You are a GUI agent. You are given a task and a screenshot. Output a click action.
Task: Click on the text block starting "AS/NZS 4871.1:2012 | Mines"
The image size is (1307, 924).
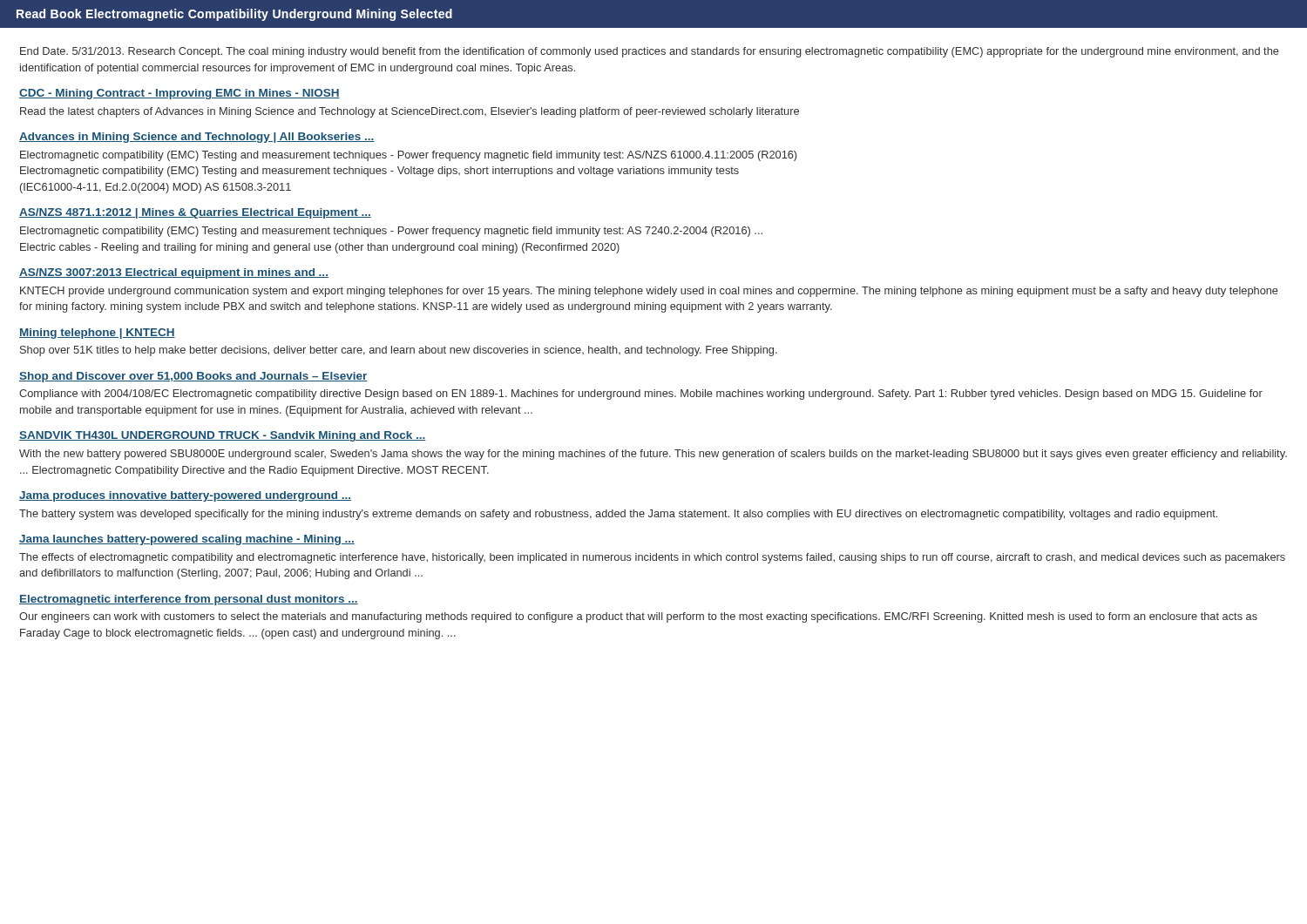click(x=195, y=213)
